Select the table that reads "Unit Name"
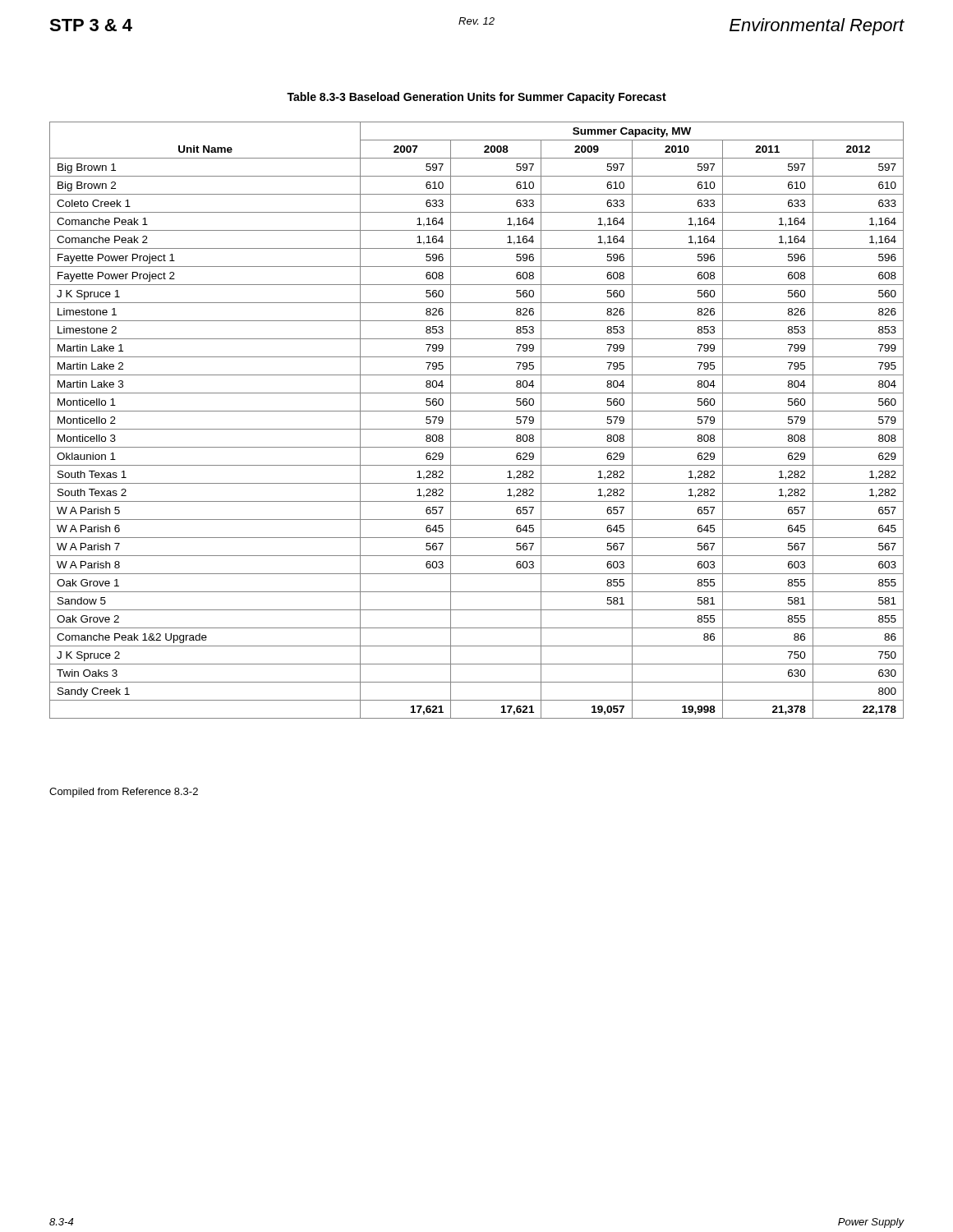Viewport: 953px width, 1232px height. pos(476,420)
